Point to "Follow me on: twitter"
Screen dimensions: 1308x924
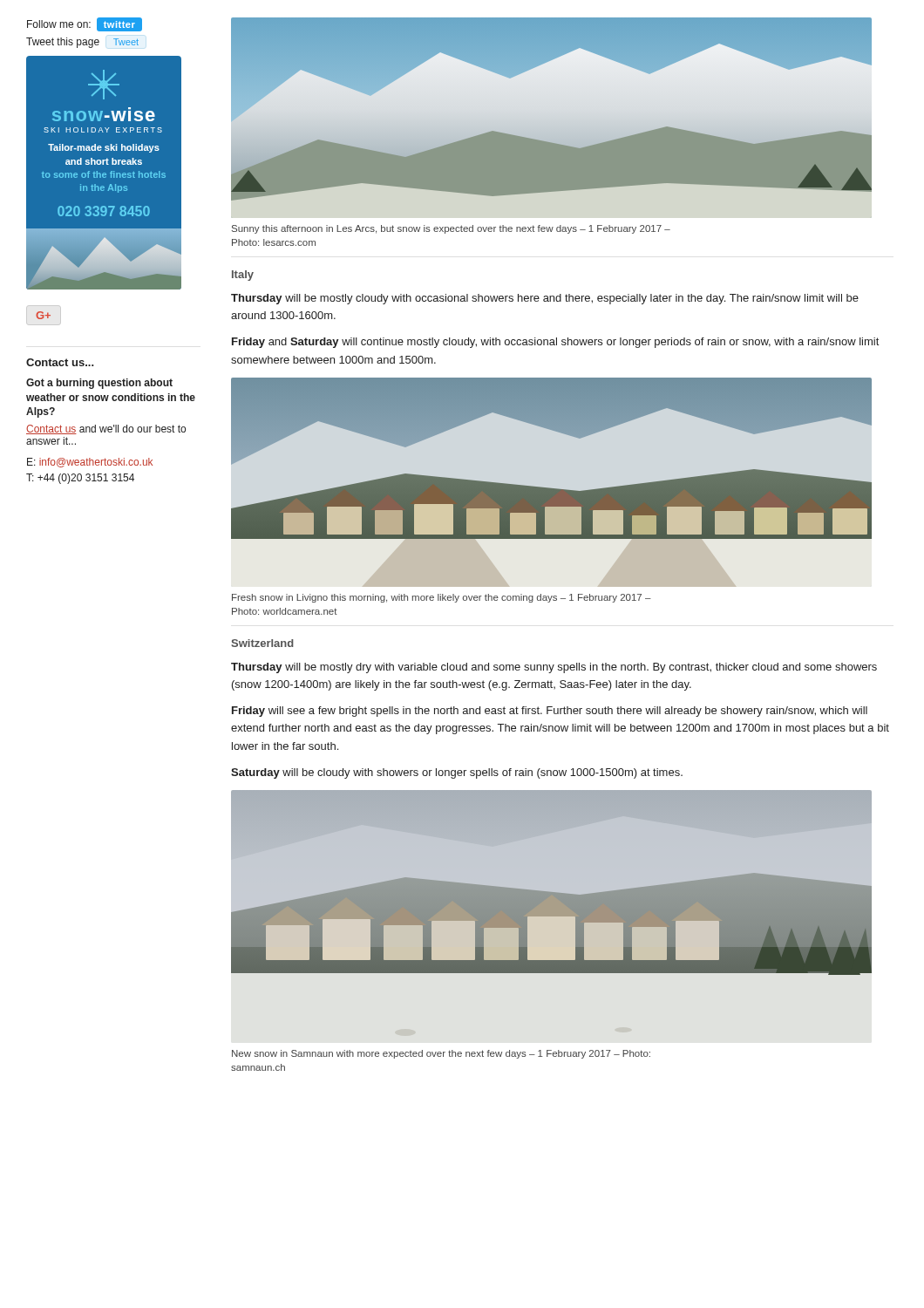pyautogui.click(x=84, y=24)
